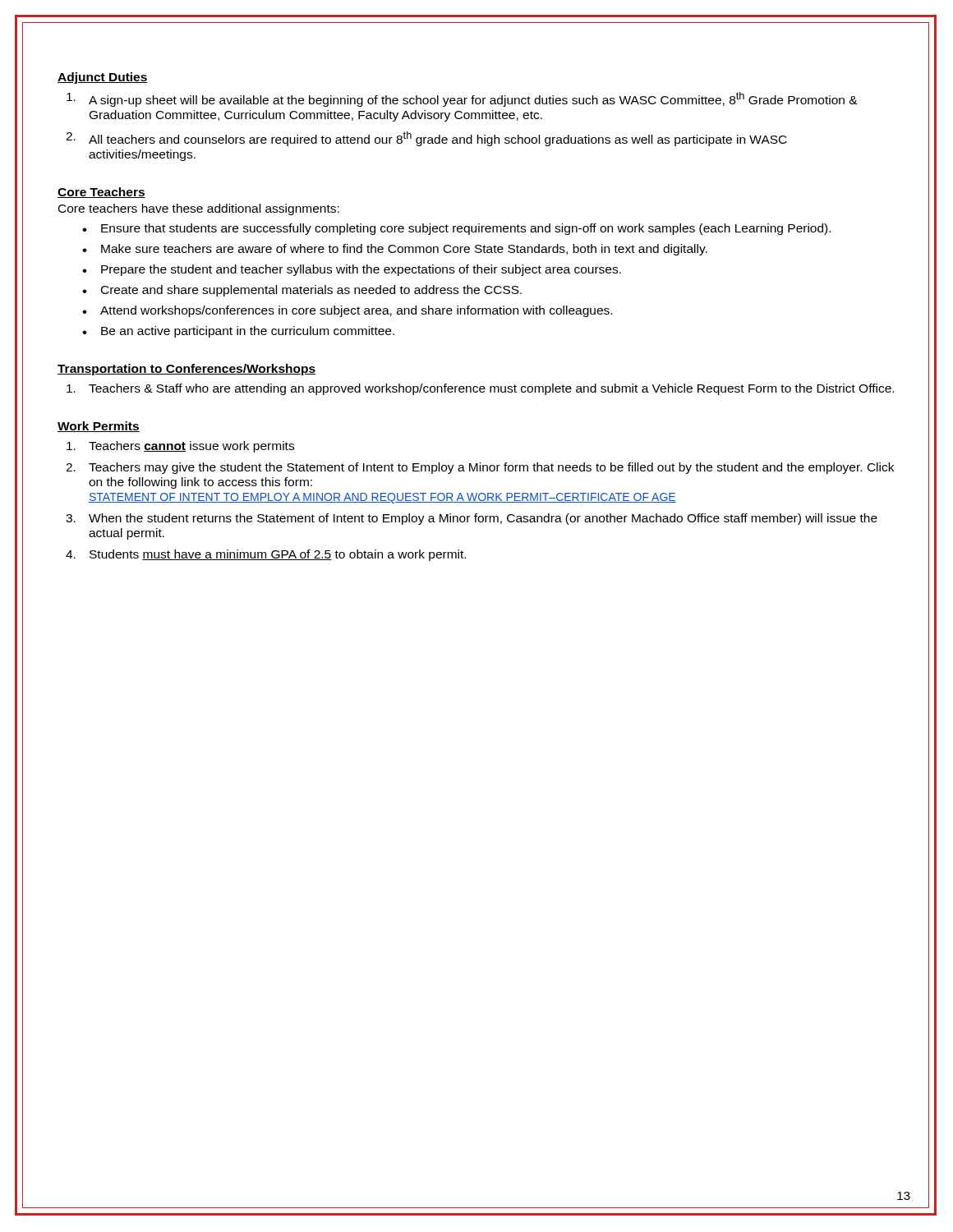Viewport: 953px width, 1232px height.
Task: Locate the region starting "Adjunct Duties"
Action: pos(102,77)
